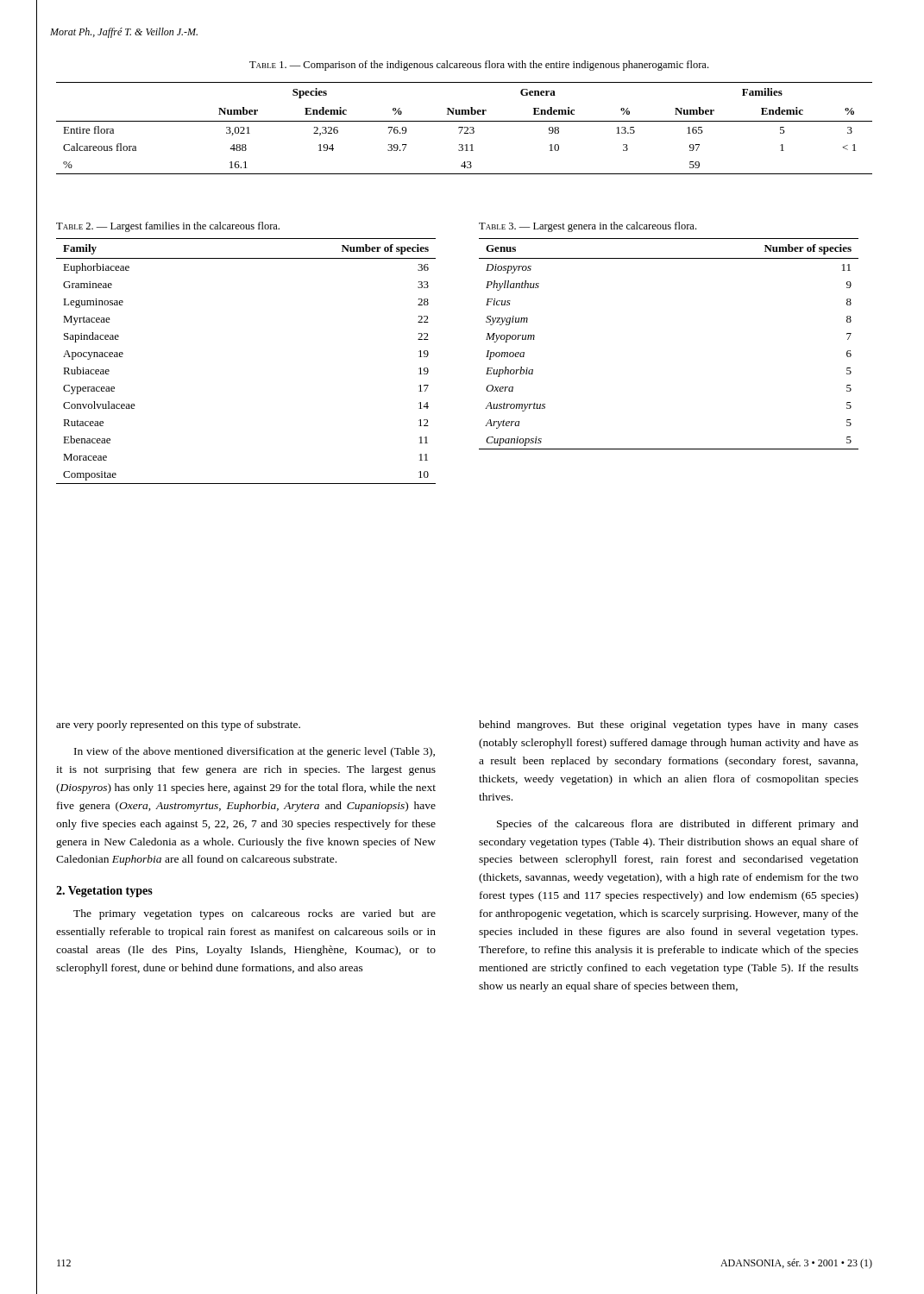Locate the caption with the text "Table 2. — Largest families in"

(168, 226)
